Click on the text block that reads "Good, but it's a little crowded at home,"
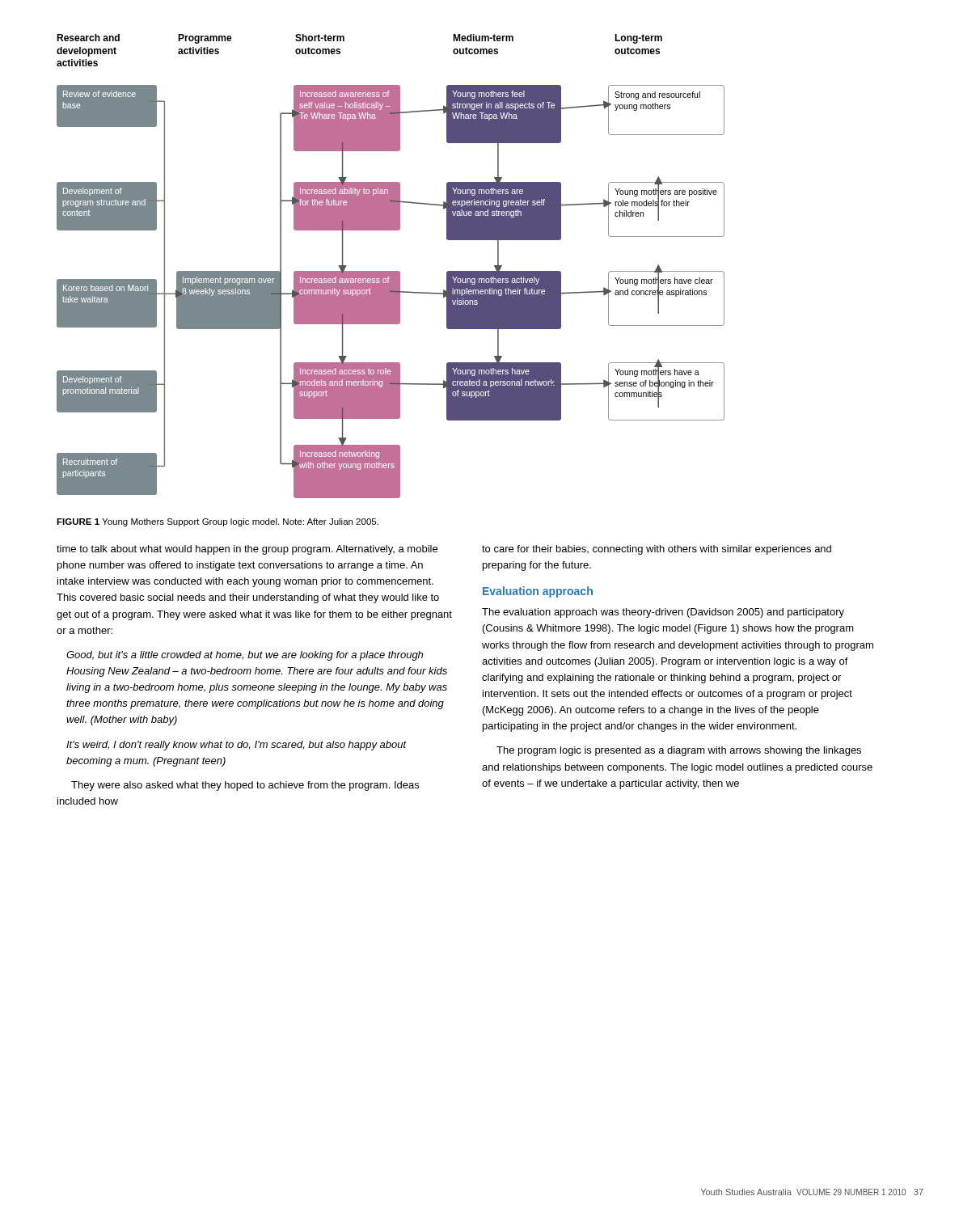 pos(260,688)
